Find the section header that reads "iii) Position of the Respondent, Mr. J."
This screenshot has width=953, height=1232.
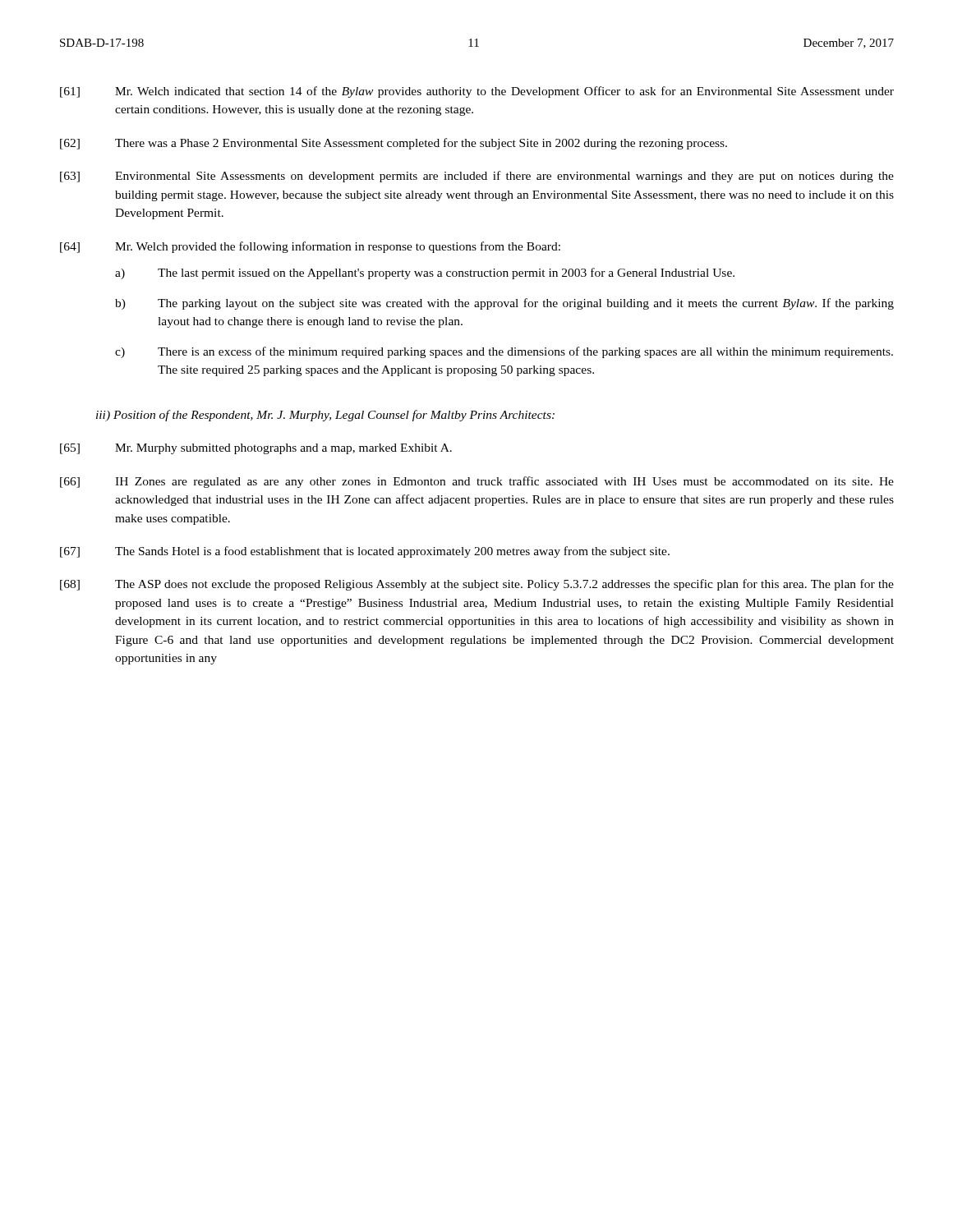[x=325, y=414]
